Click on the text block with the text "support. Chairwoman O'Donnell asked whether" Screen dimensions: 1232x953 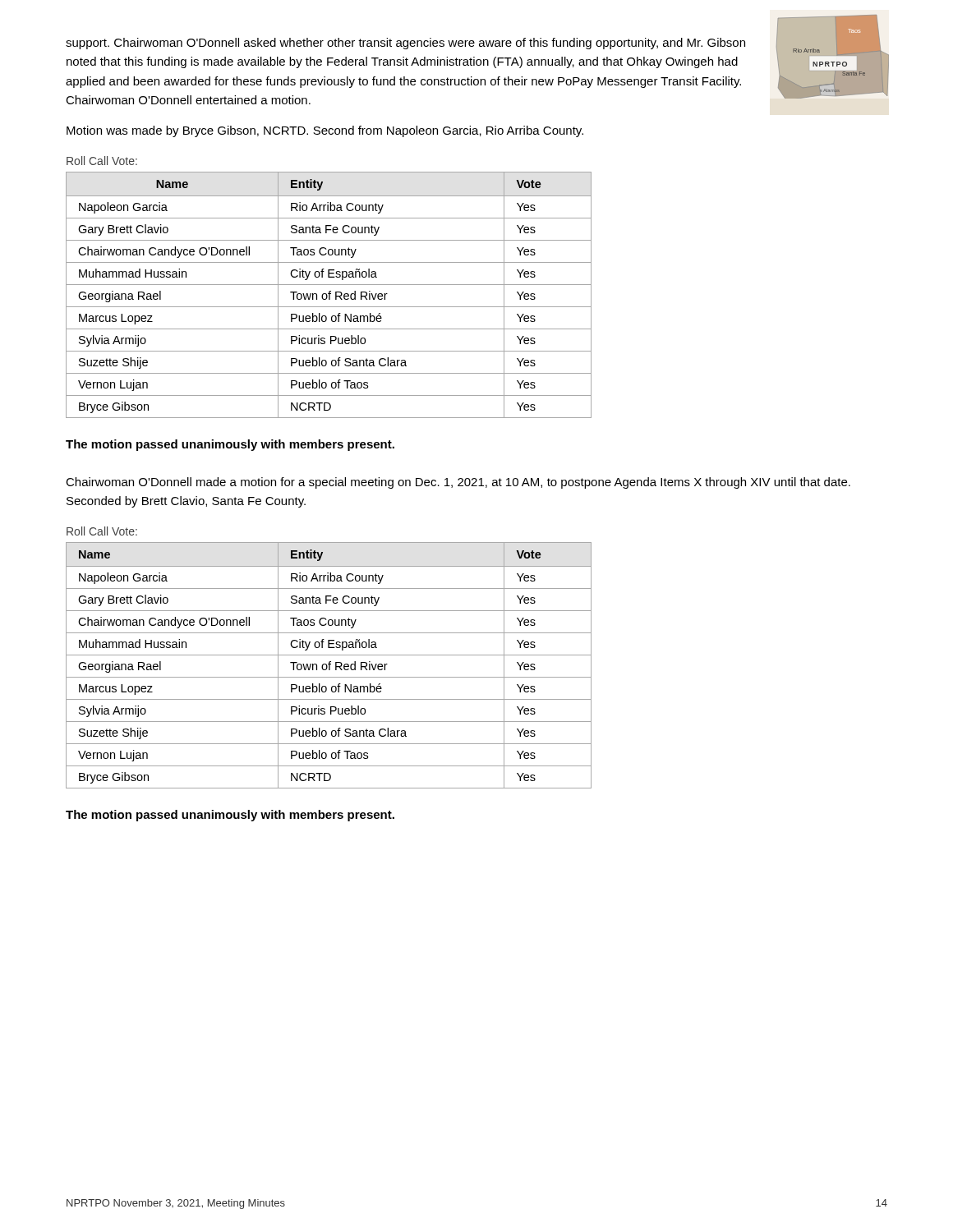(x=406, y=71)
